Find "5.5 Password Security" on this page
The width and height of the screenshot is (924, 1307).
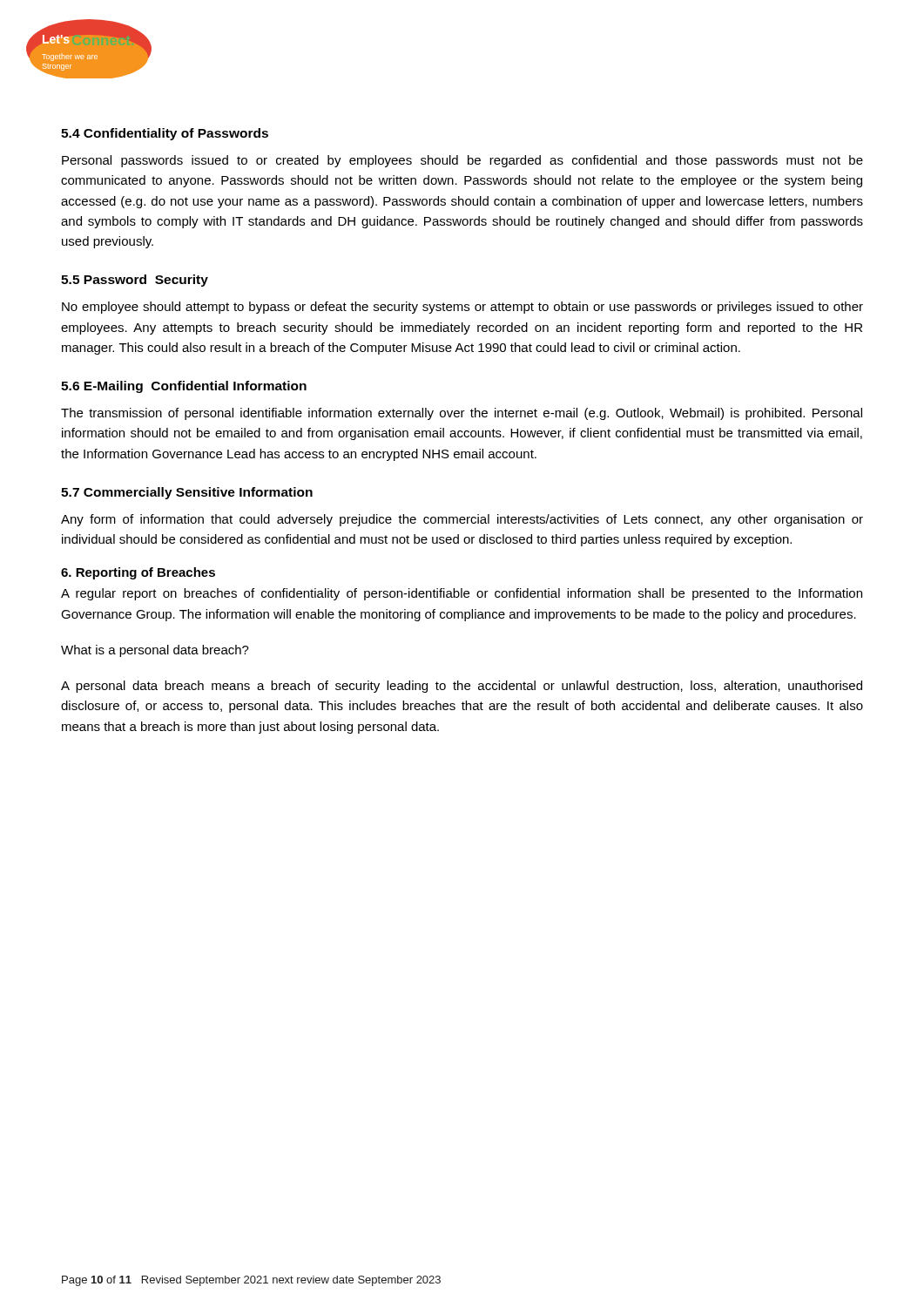point(134,280)
